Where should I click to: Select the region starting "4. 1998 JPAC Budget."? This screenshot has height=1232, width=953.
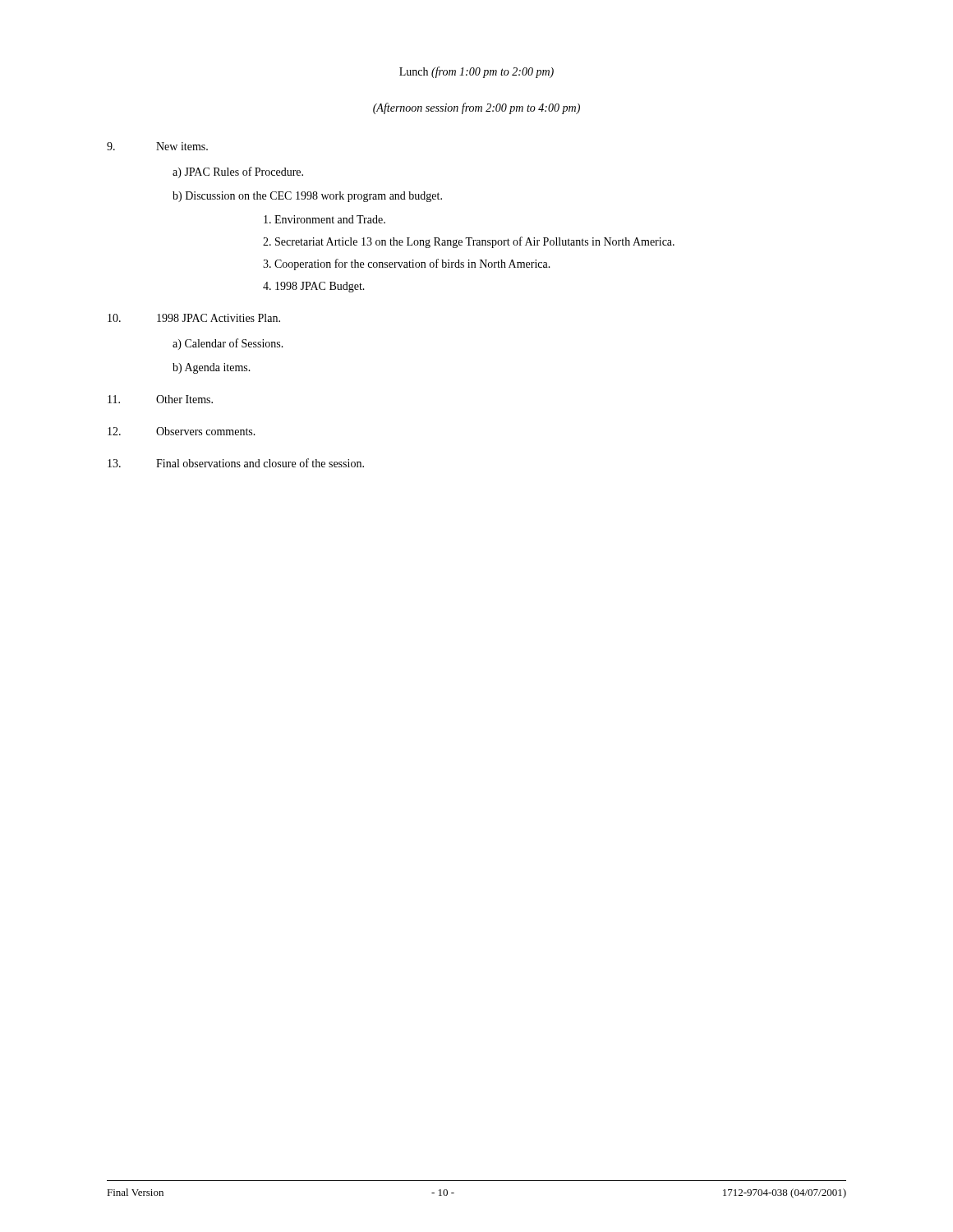click(314, 286)
